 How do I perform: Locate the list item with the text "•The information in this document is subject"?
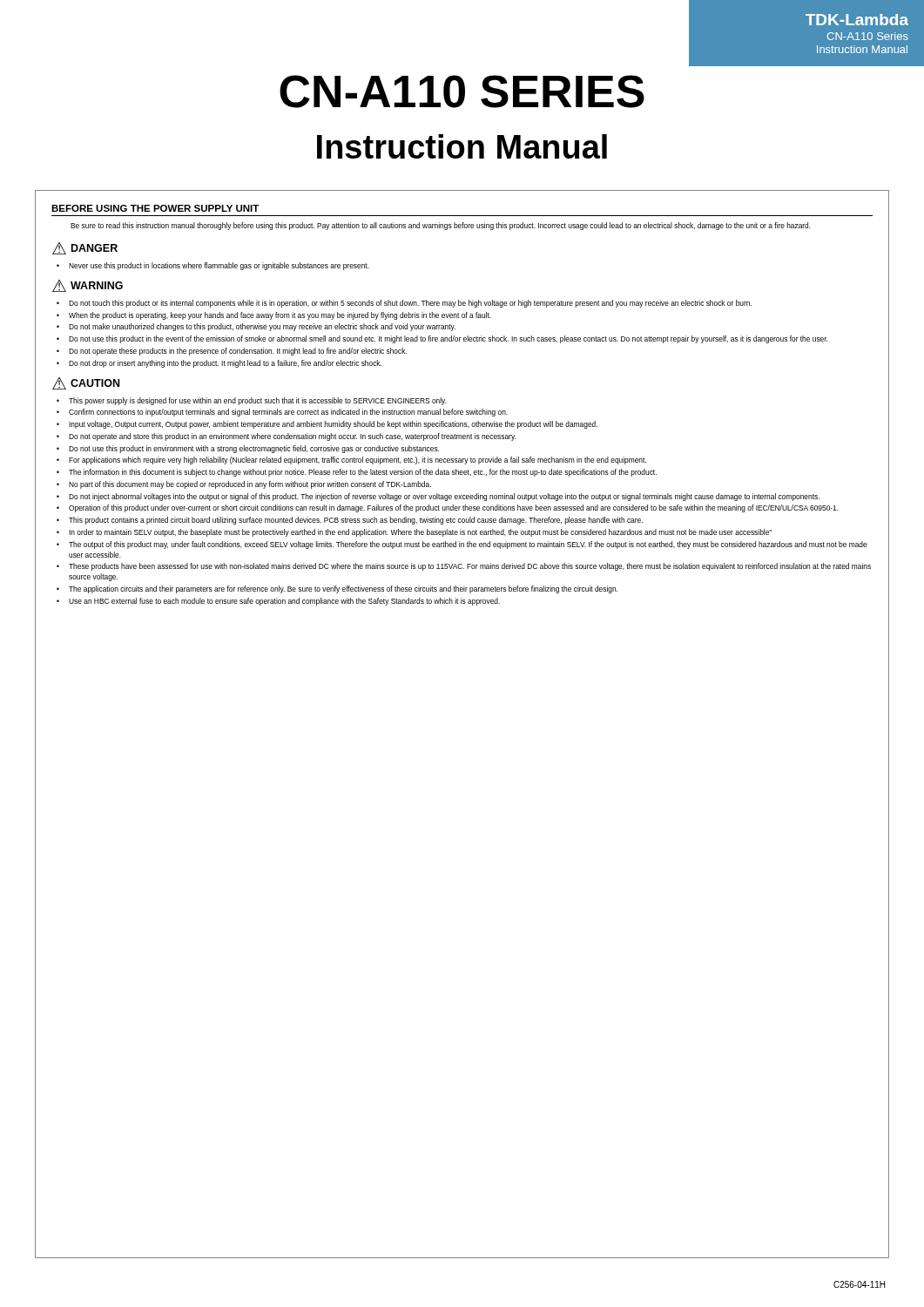(357, 473)
